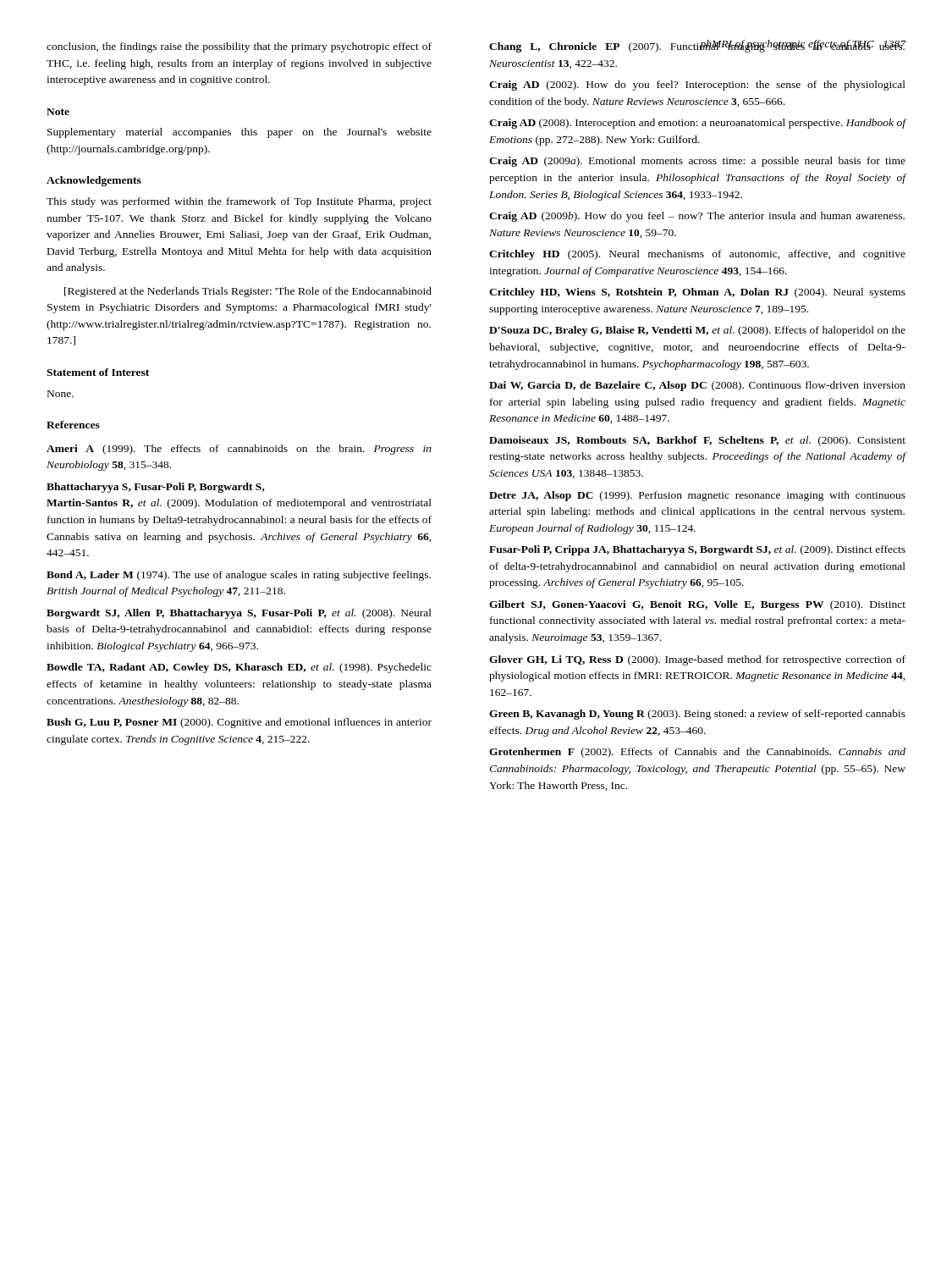
Task: Click on the list item containing "Bowdle TA, Radant AD, Cowley DS,"
Action: (x=239, y=684)
